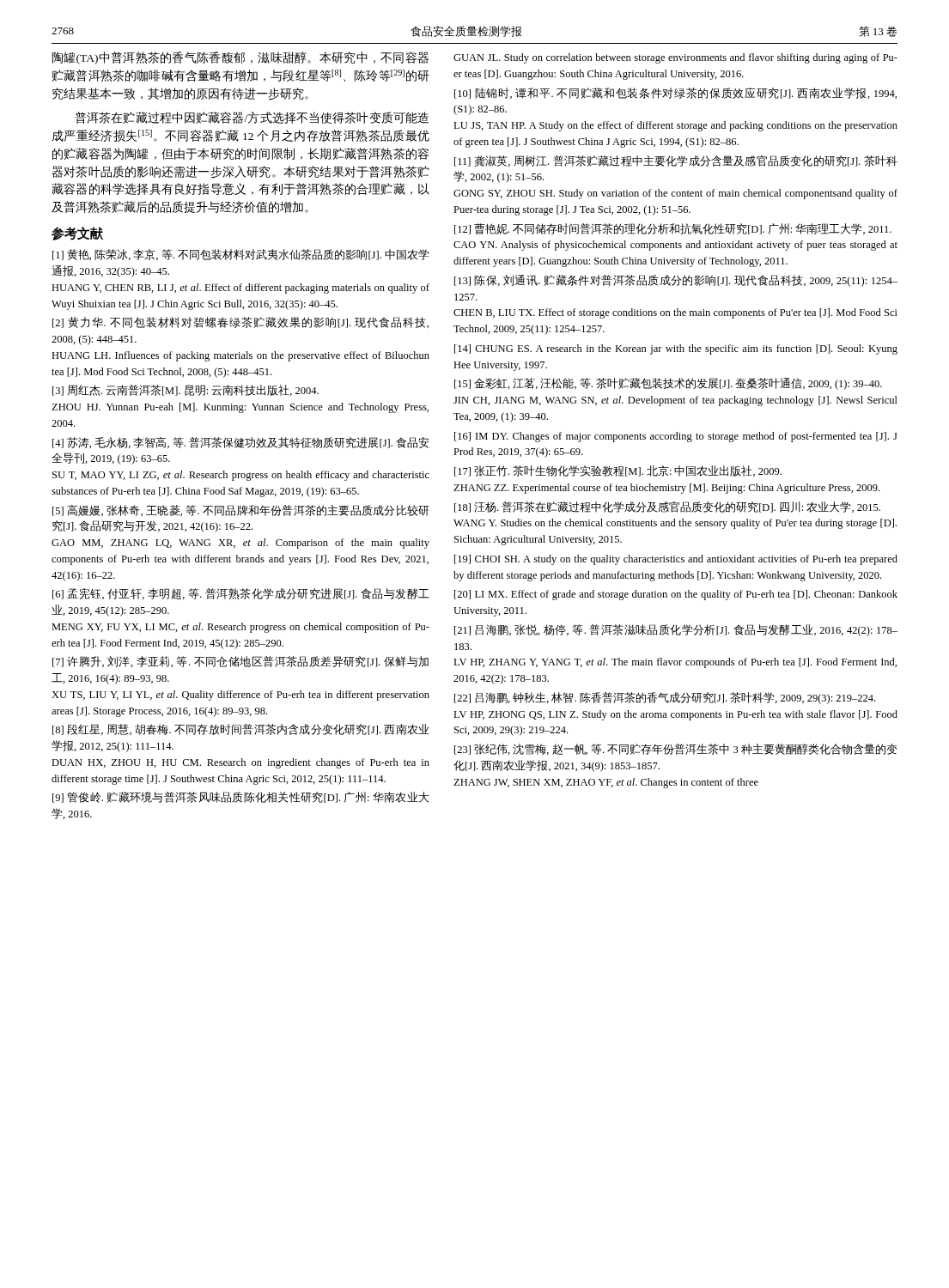Select the list item that reads "[3] 周红杰. 云南普洱茶[M]. 昆明:"
The width and height of the screenshot is (949, 1288).
click(240, 407)
